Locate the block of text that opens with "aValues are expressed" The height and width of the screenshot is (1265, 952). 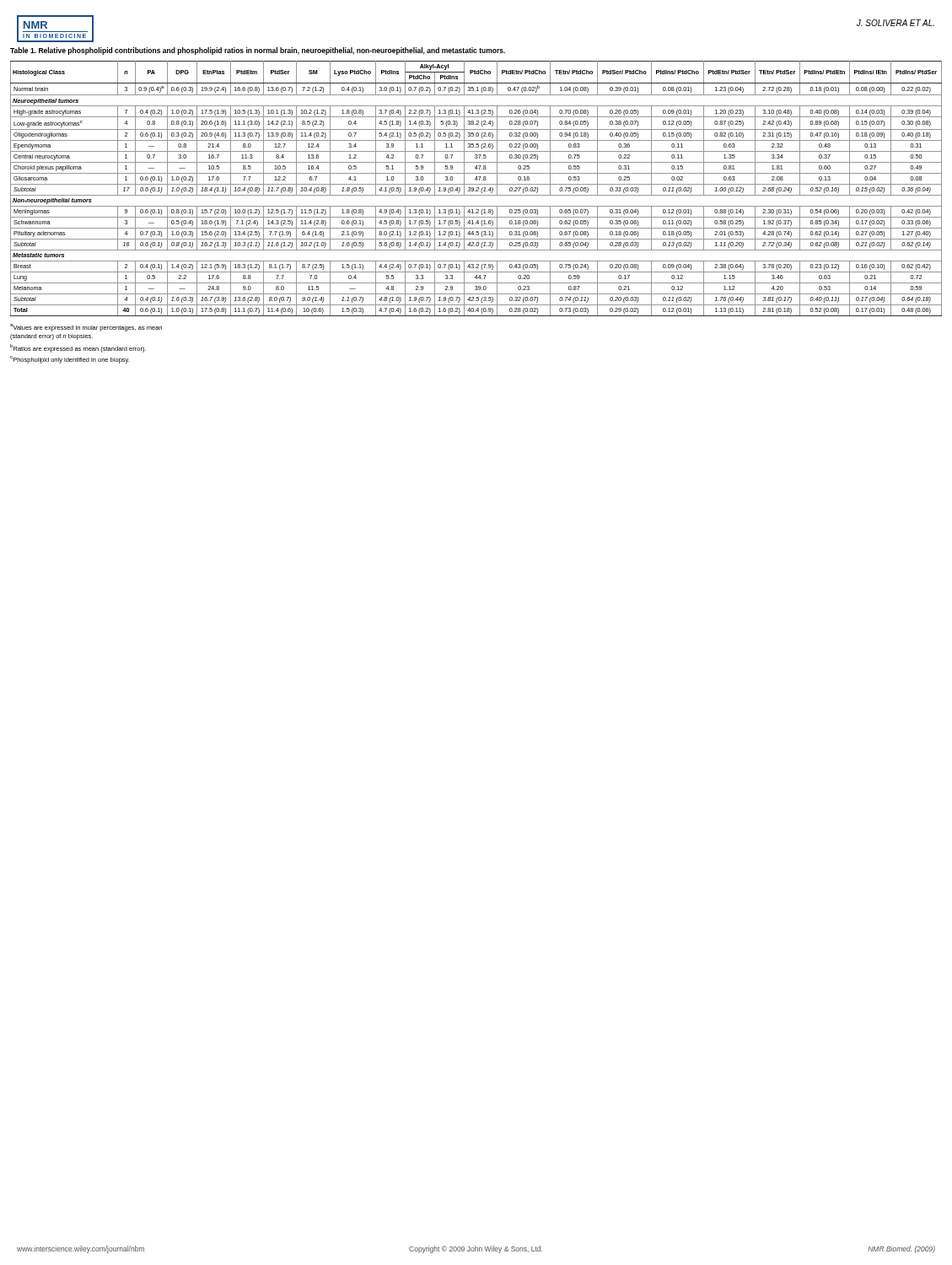[x=86, y=342]
